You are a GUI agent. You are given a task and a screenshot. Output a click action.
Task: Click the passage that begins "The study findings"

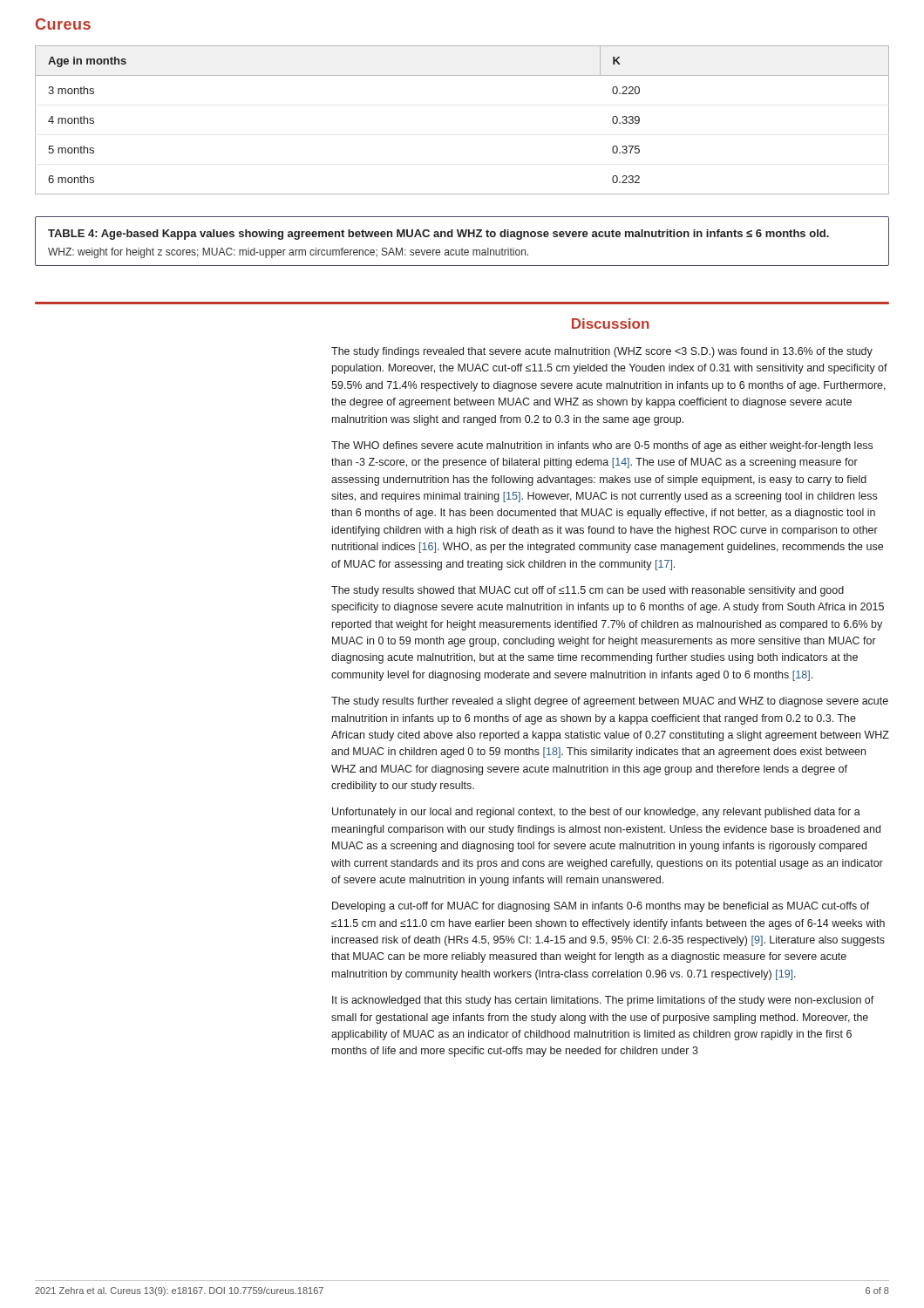[609, 385]
